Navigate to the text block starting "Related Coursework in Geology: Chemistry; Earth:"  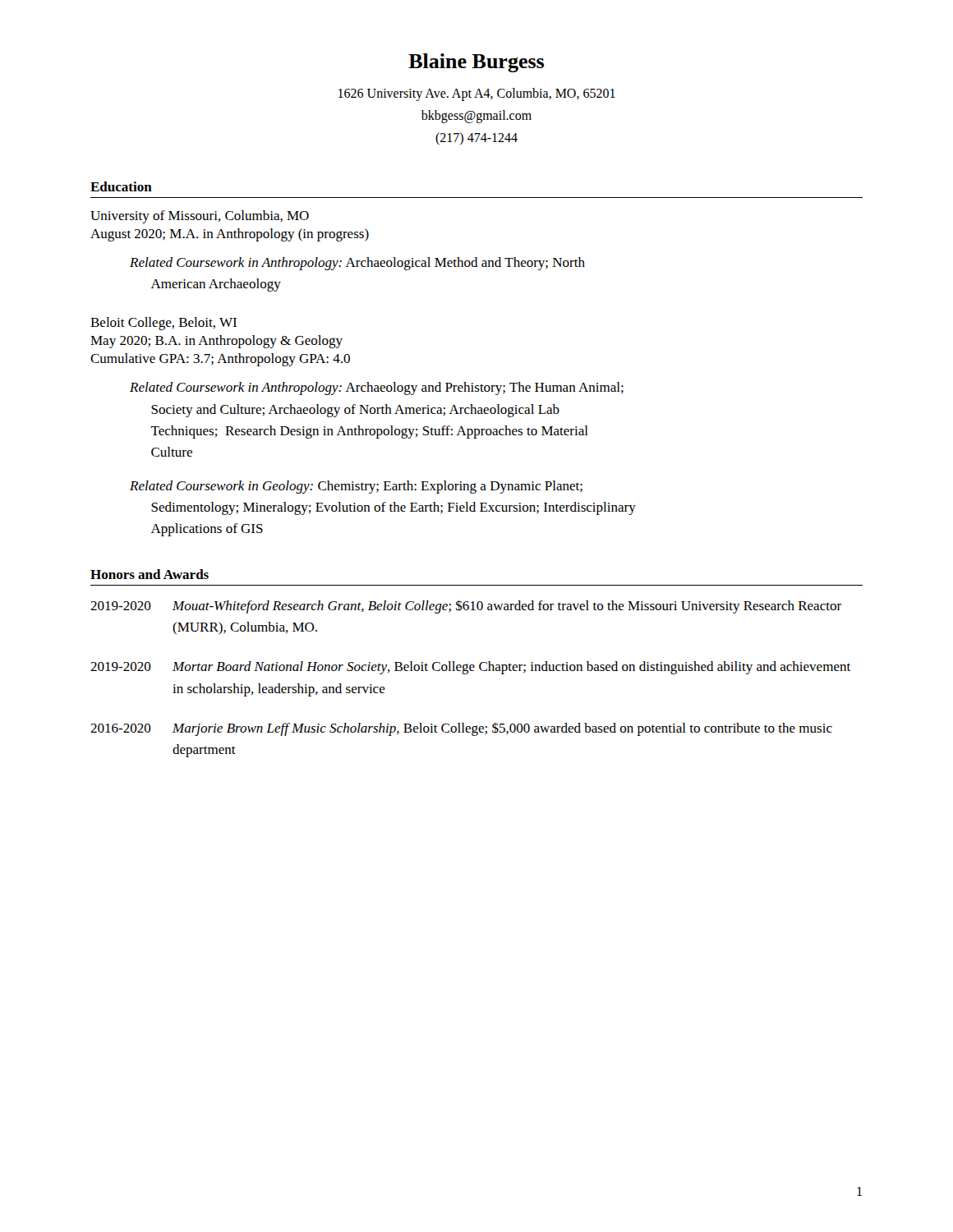pyautogui.click(x=383, y=507)
